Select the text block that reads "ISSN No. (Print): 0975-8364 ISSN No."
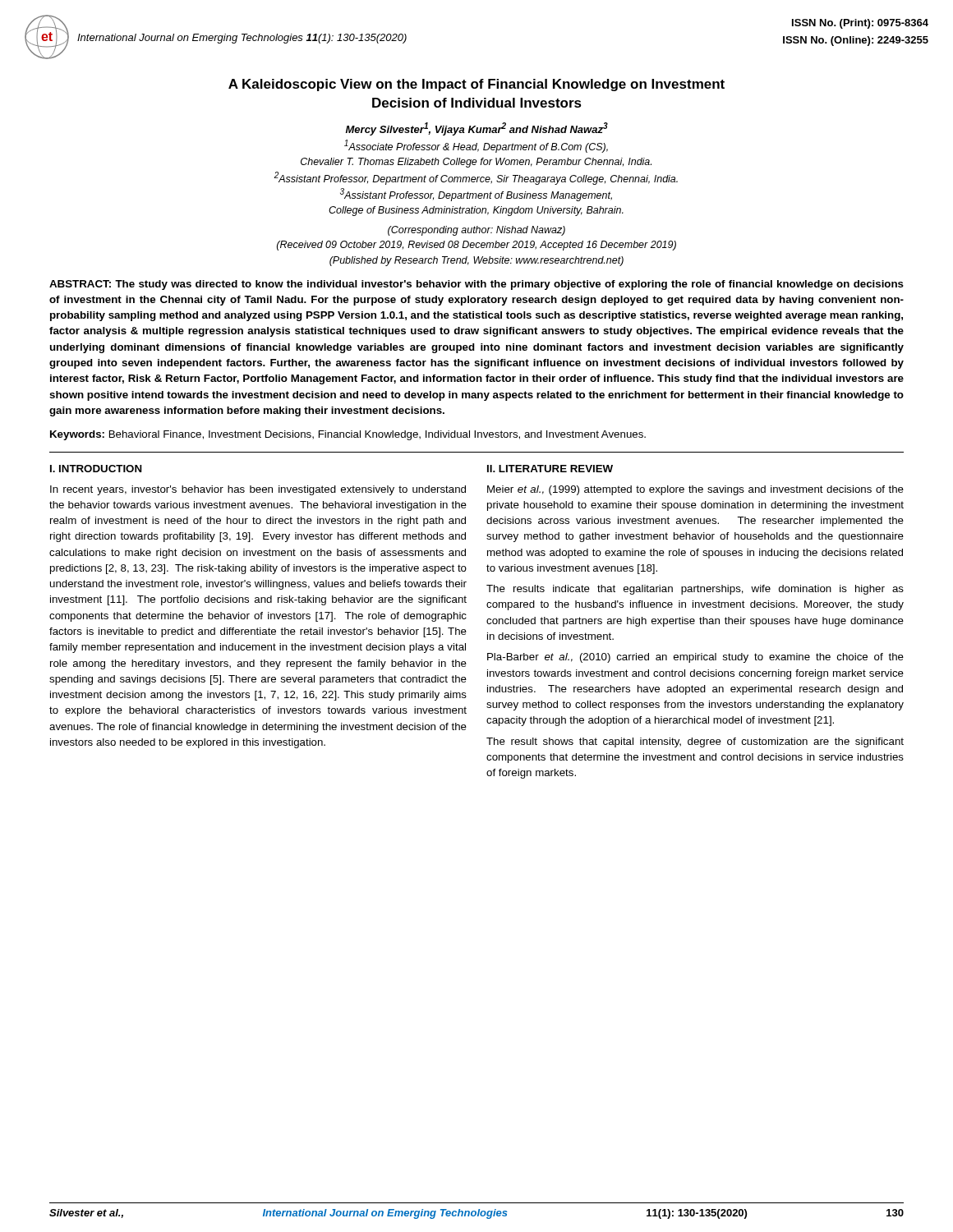The image size is (953, 1232). click(x=855, y=31)
